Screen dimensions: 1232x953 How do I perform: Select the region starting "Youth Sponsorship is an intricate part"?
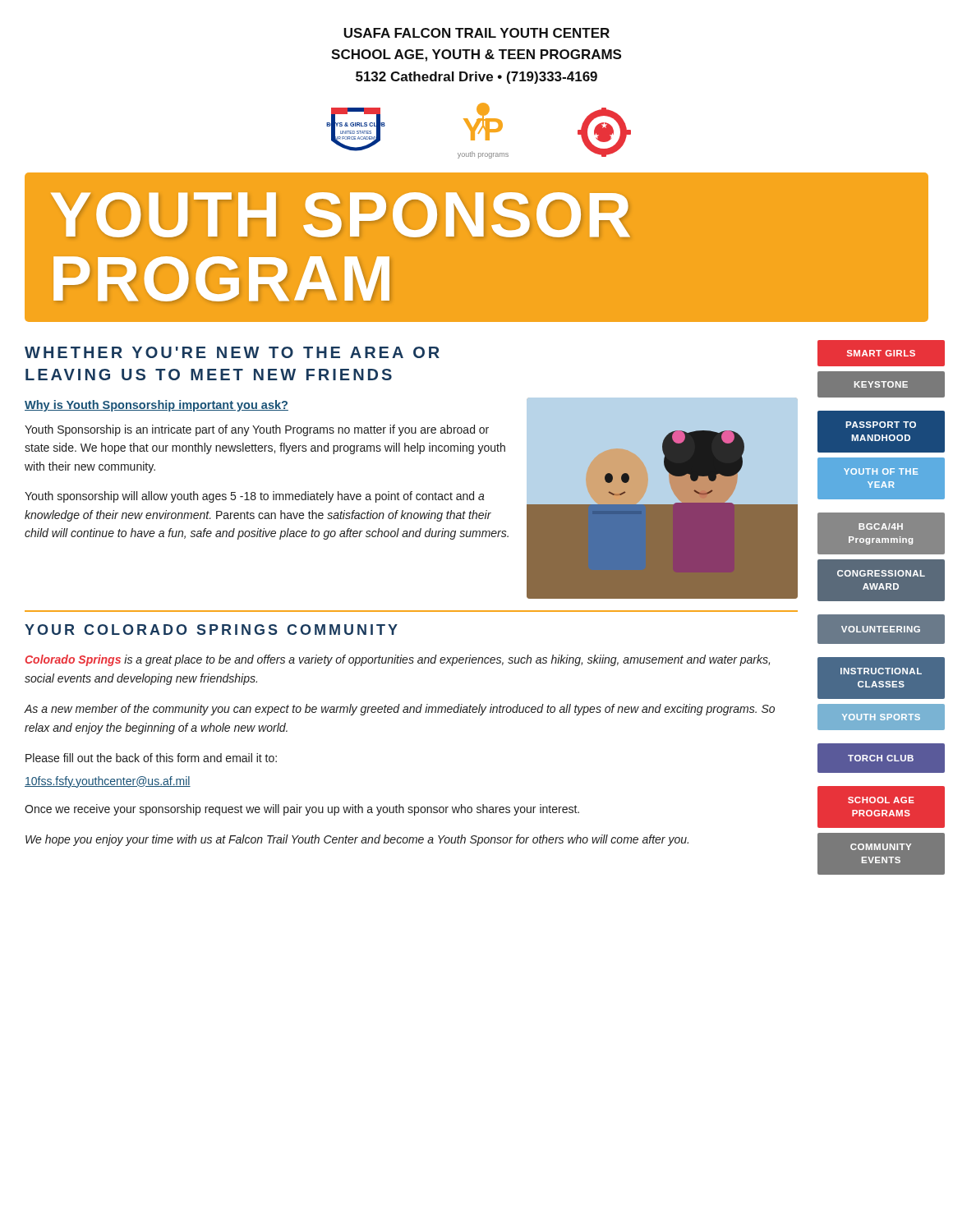(265, 448)
